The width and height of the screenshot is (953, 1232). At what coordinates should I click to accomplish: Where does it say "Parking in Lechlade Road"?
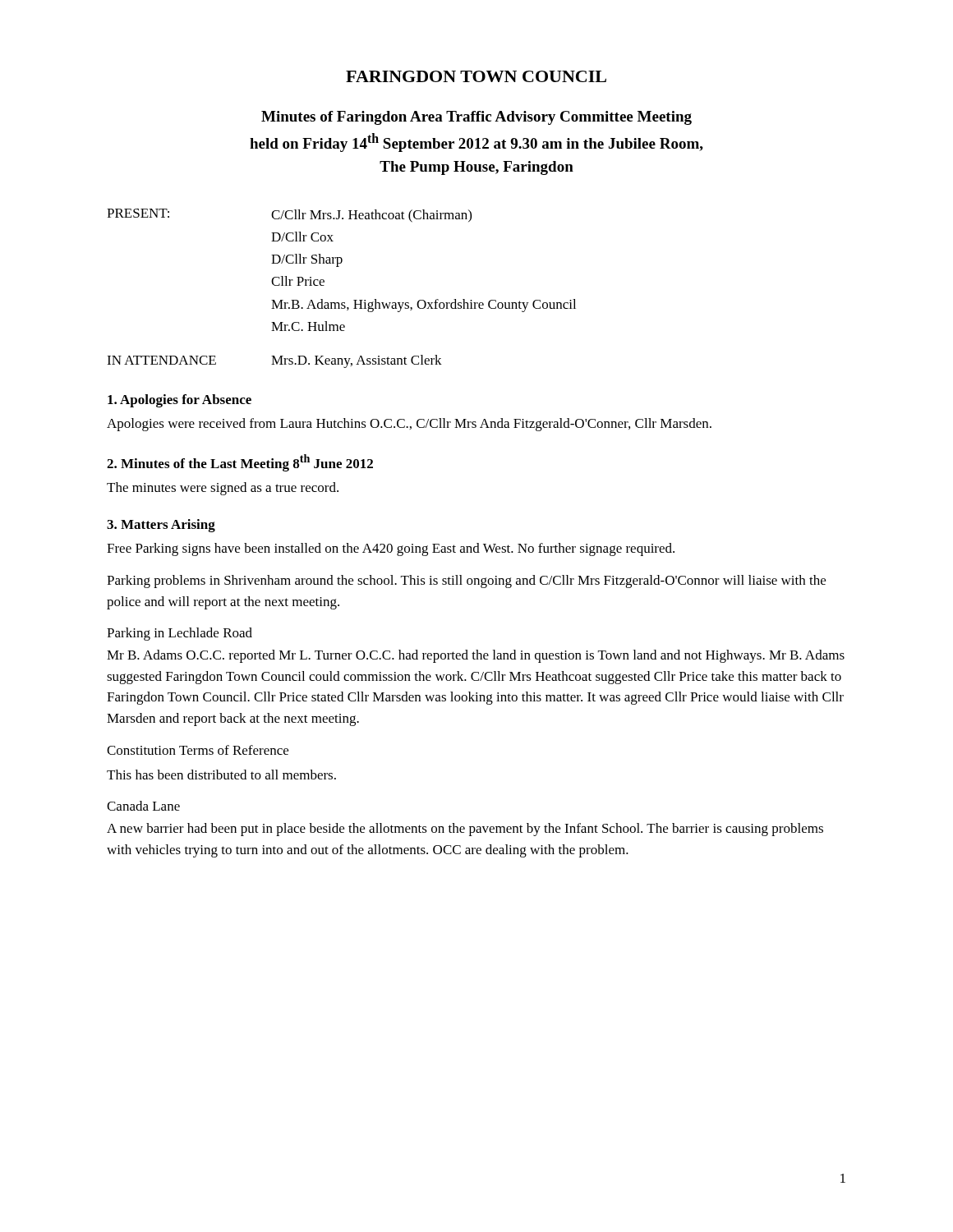pyautogui.click(x=180, y=633)
